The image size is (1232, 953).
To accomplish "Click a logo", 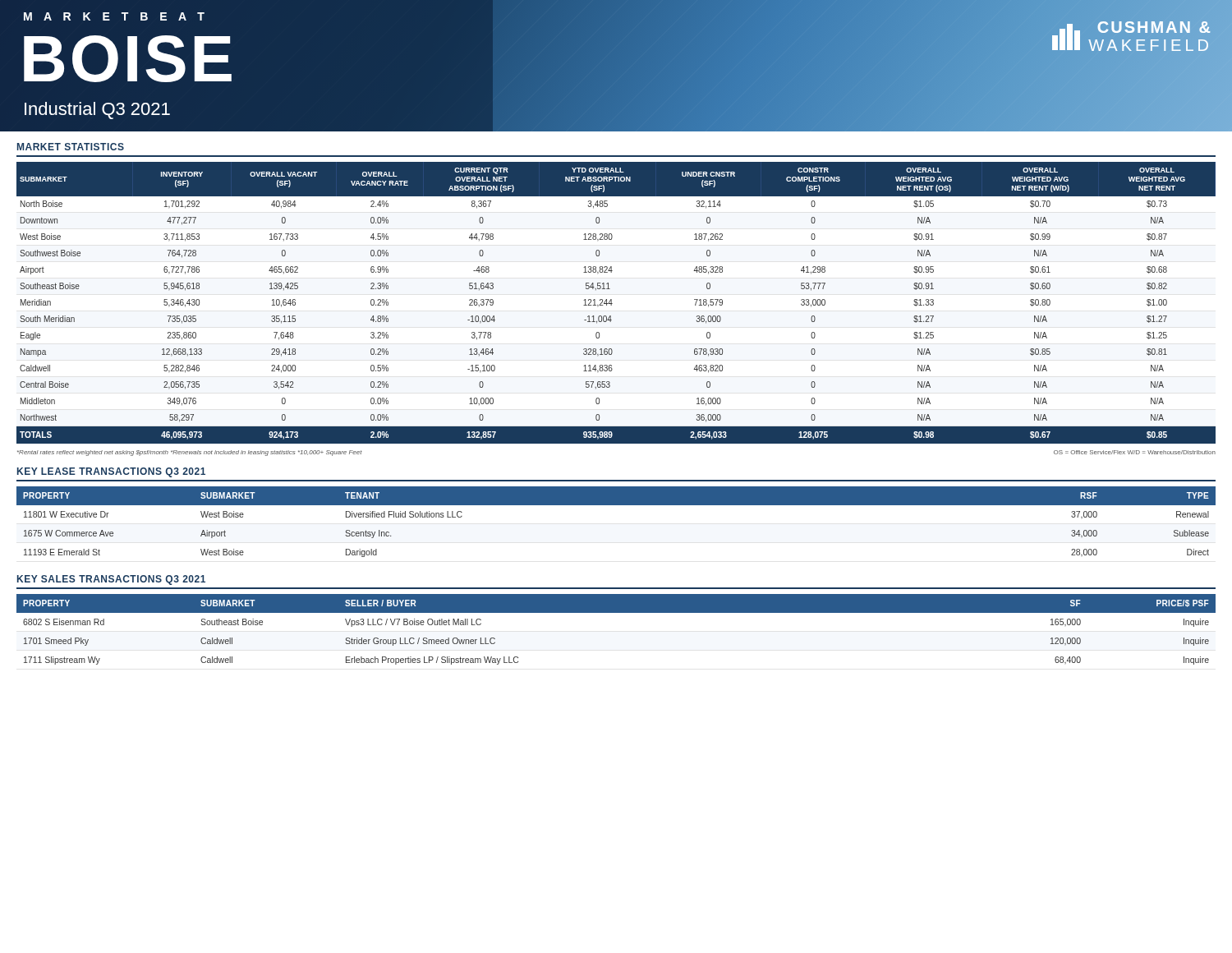I will (x=1131, y=36).
